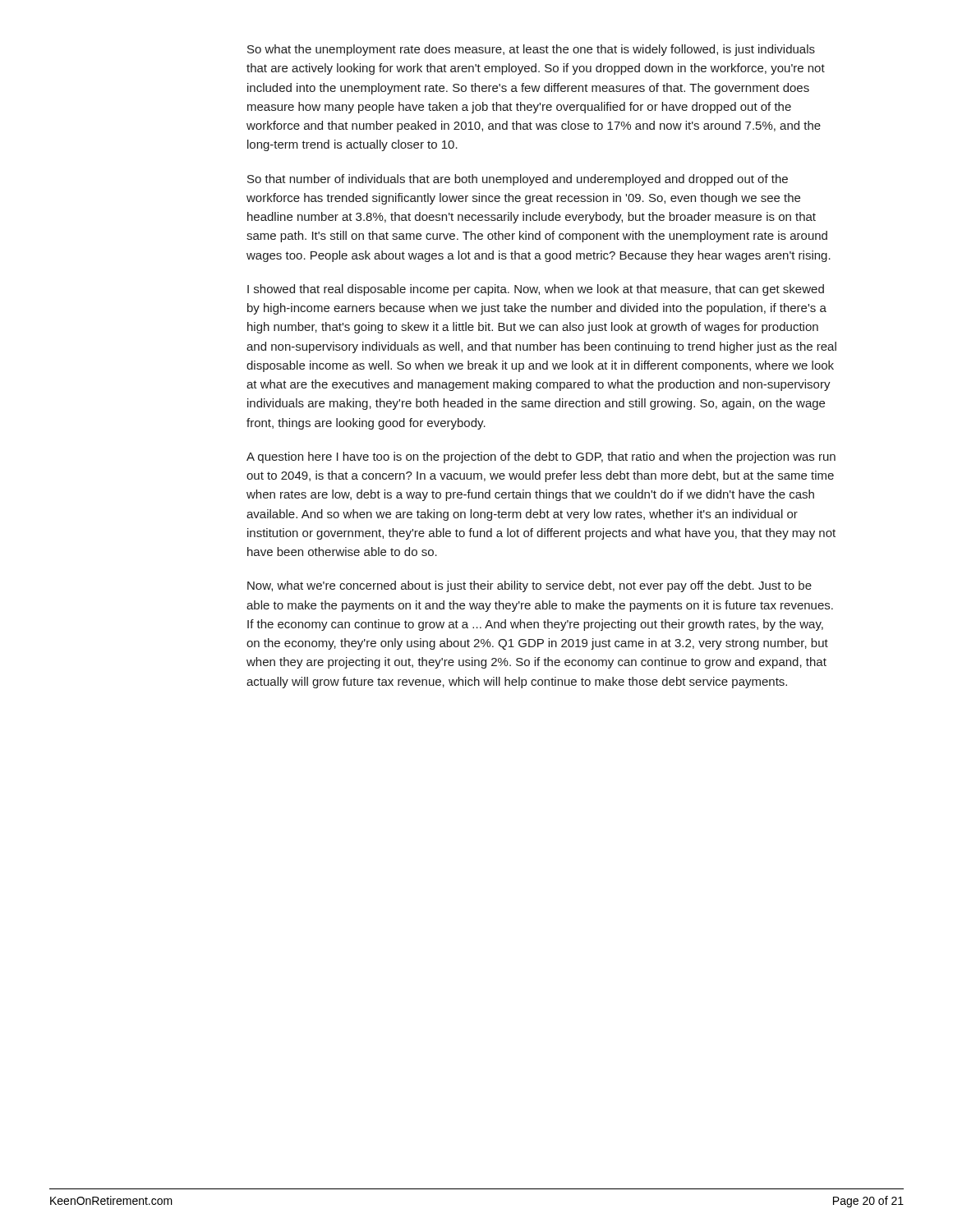Locate the block of text that opens with "So what the unemployment"
Screen dimensions: 1232x953
tap(535, 97)
